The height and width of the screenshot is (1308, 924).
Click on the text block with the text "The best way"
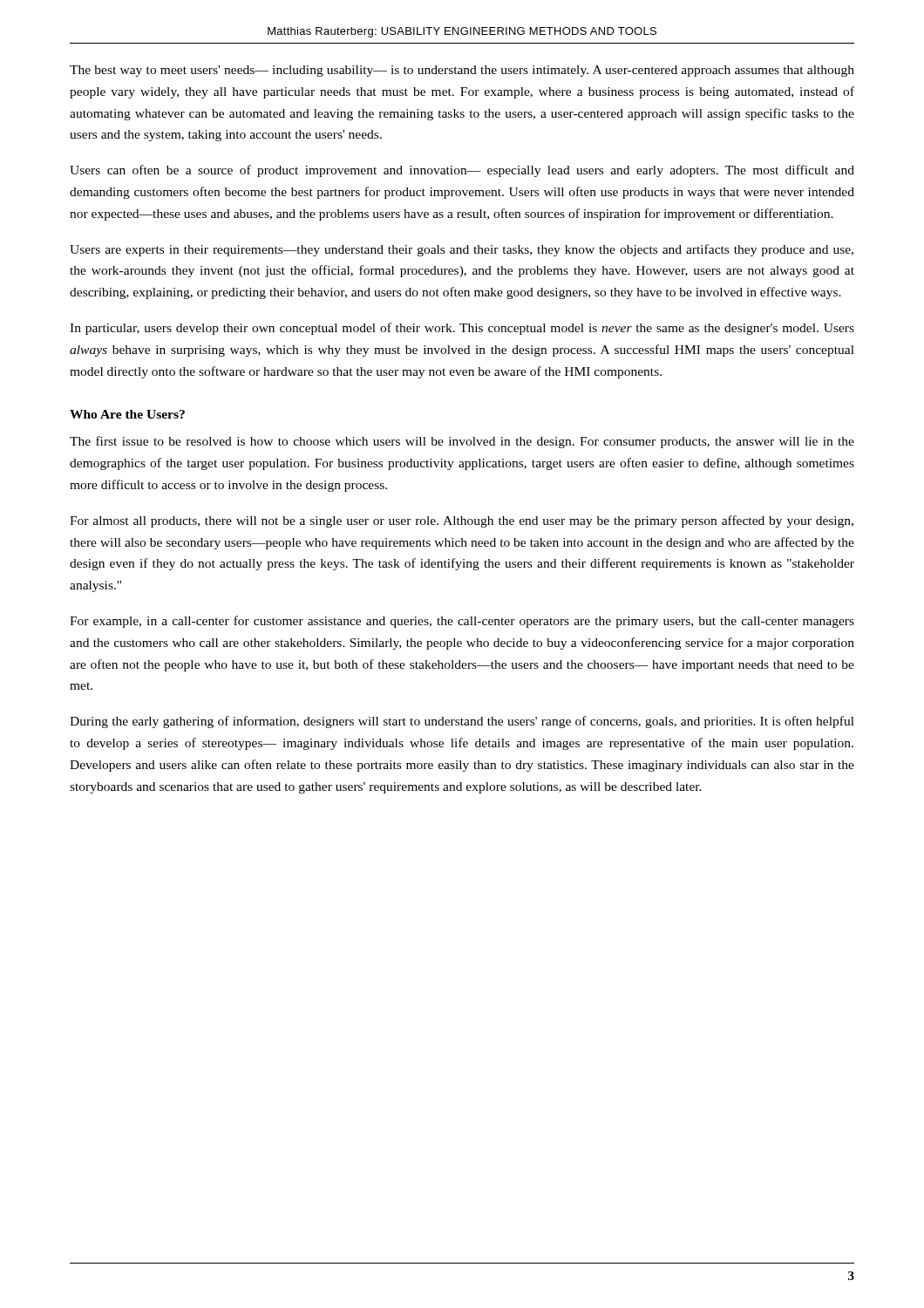pyautogui.click(x=462, y=102)
